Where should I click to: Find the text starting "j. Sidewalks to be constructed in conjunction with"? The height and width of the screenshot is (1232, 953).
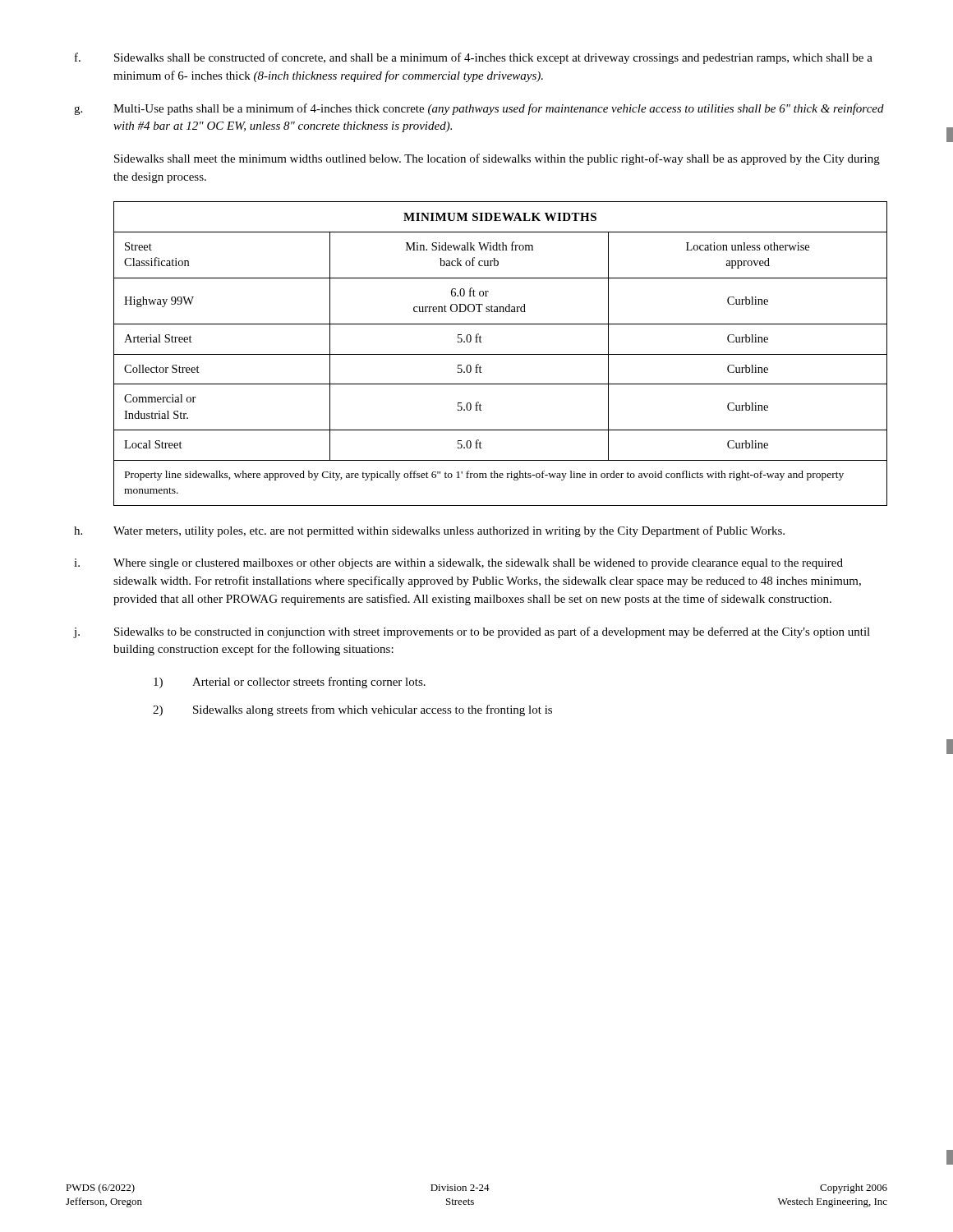[481, 641]
